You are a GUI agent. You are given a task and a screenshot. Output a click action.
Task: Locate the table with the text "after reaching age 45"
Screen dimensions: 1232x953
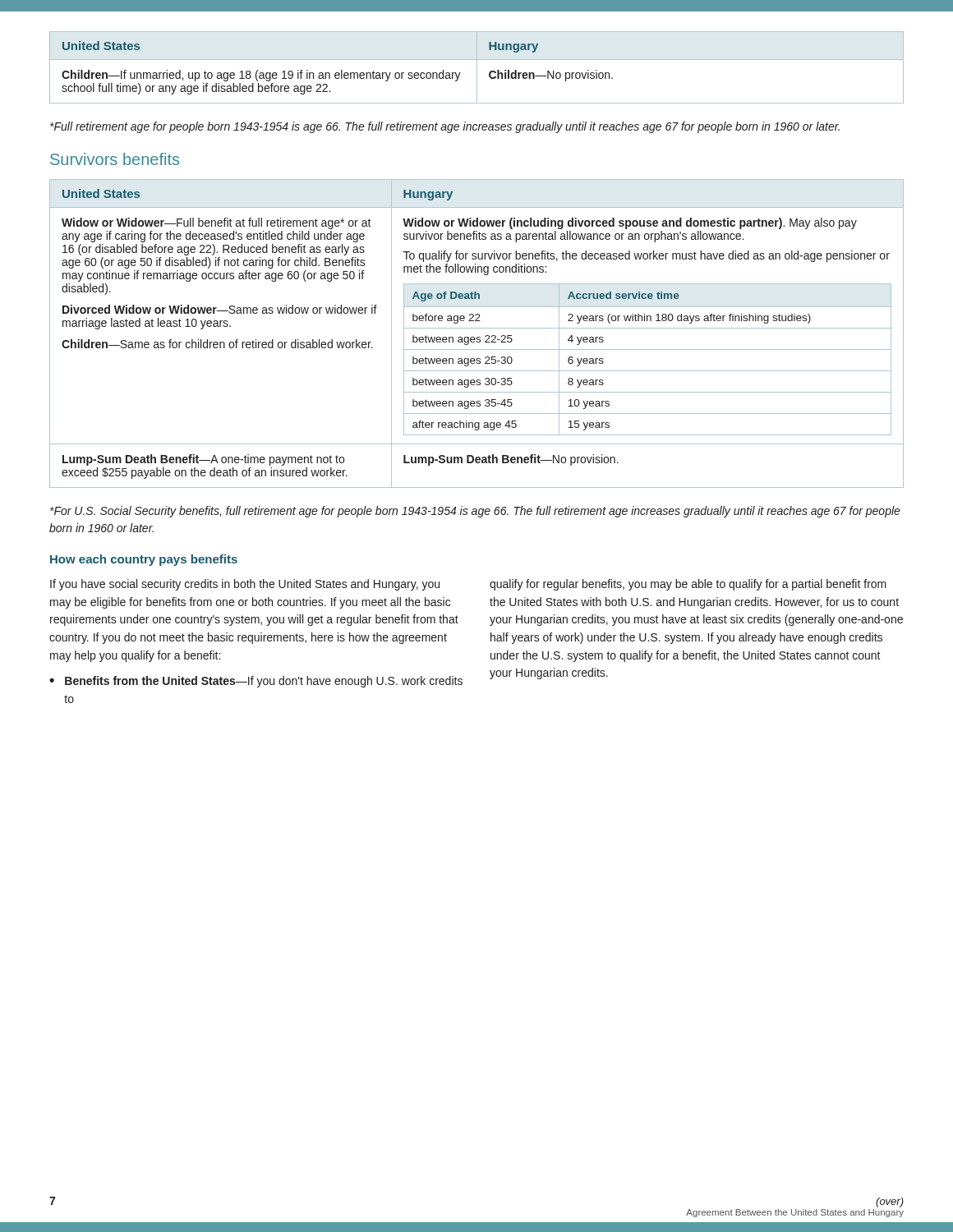tap(476, 333)
